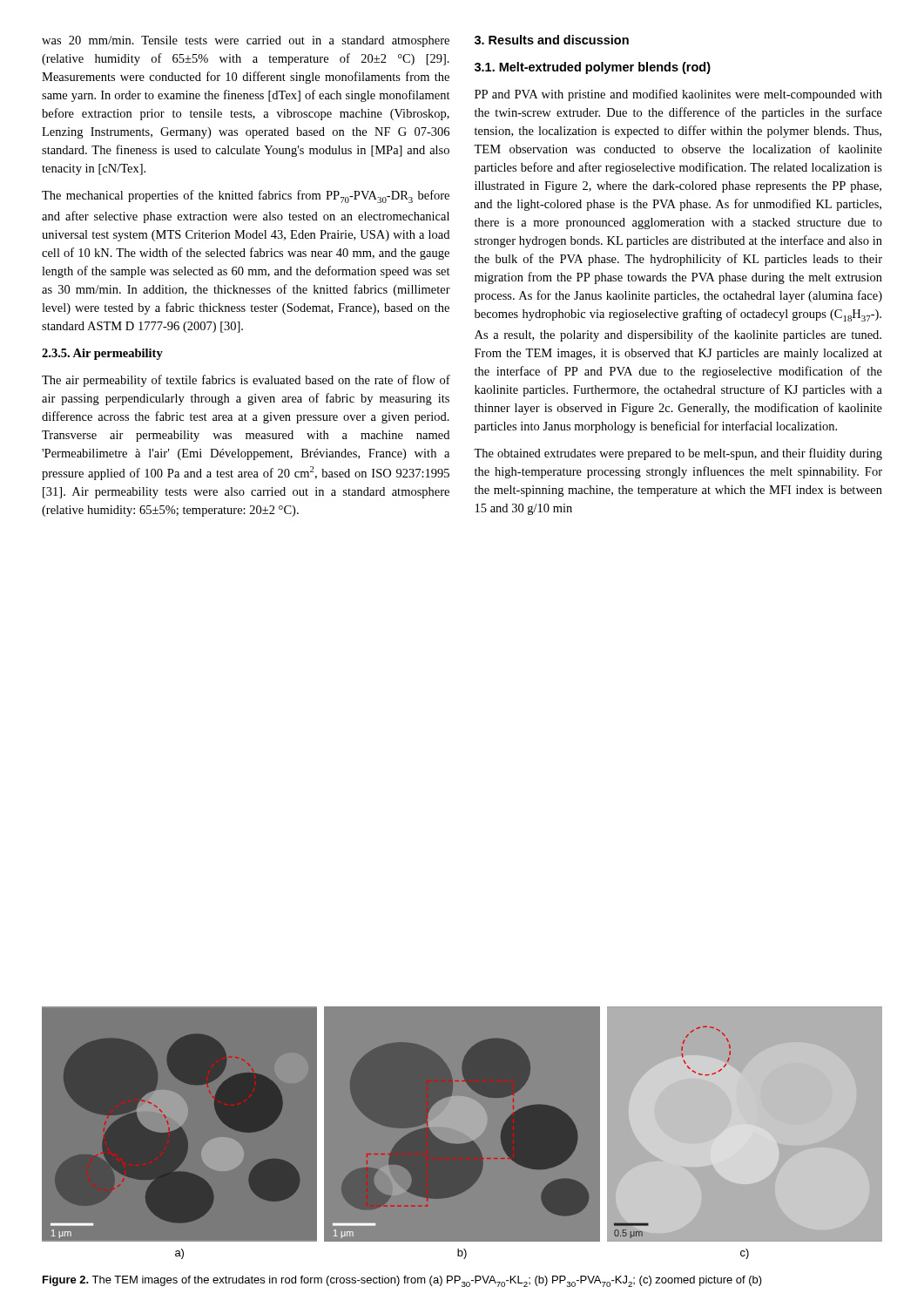The width and height of the screenshot is (924, 1307).
Task: Click on the block starting "3.1. Melt-extruded polymer blends (rod)"
Action: pyautogui.click(x=678, y=68)
